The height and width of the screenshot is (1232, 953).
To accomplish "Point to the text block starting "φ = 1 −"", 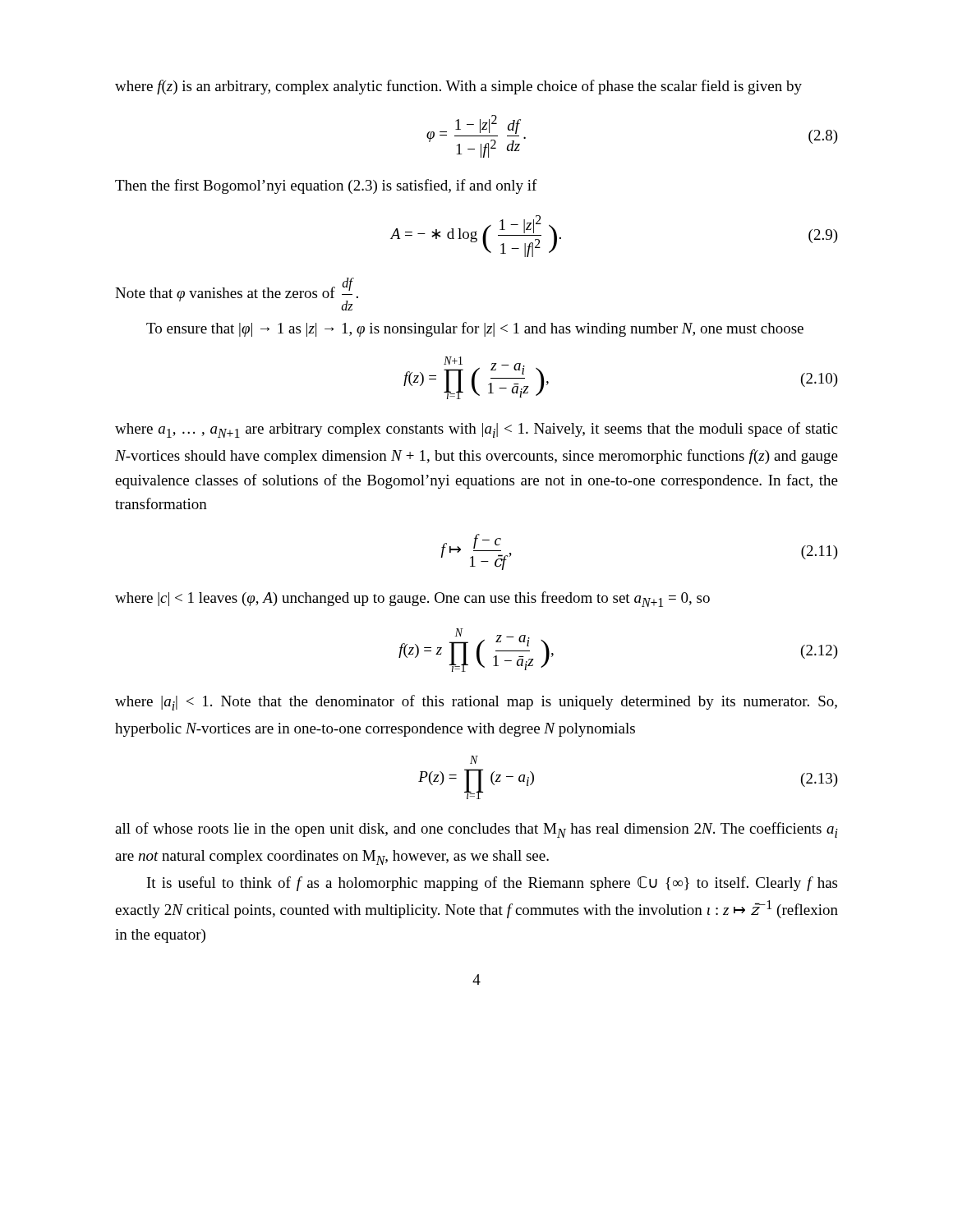I will coord(476,136).
